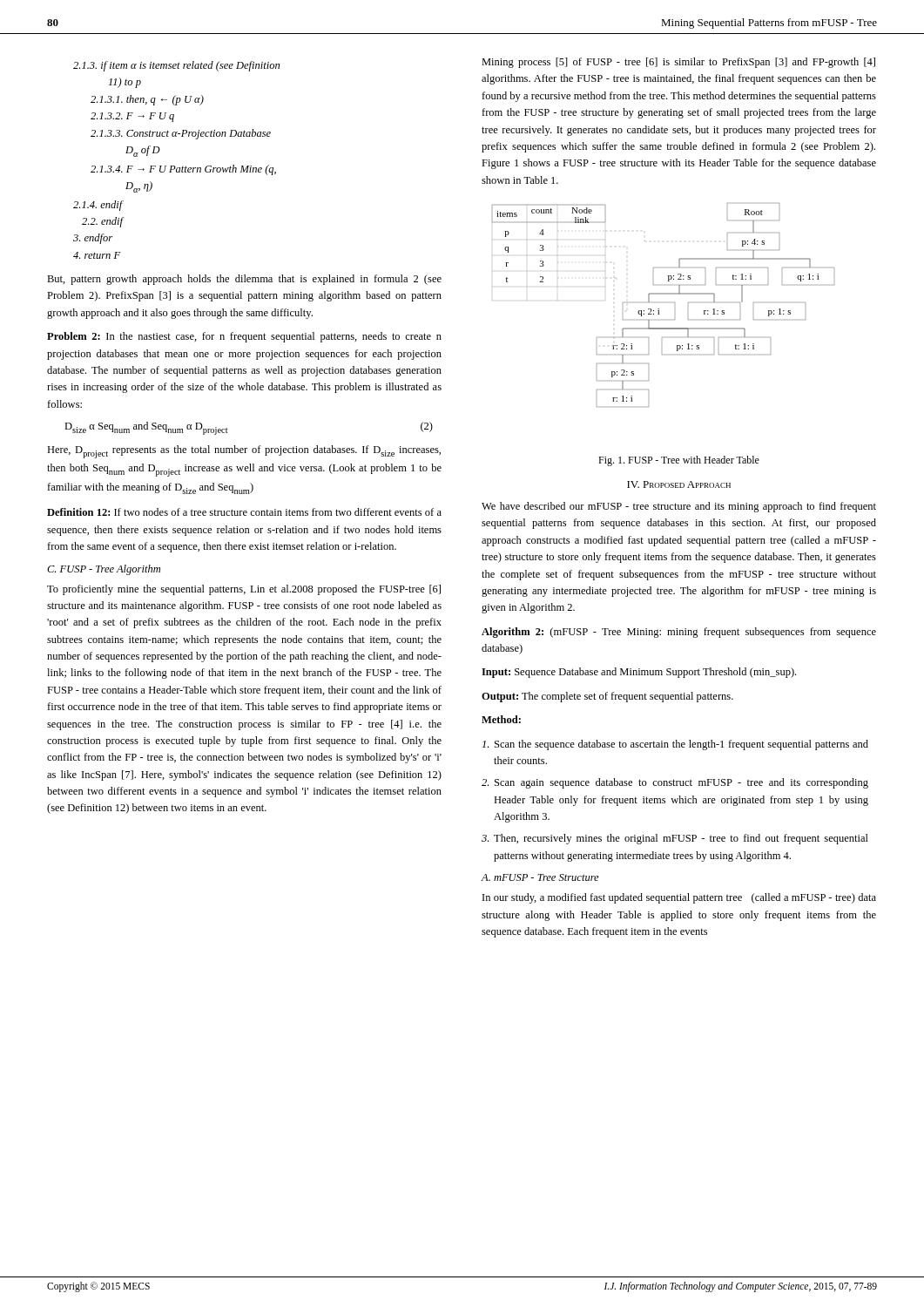Click on the region starting "Scan the sequence database to ascertain the length-1"

[x=675, y=753]
